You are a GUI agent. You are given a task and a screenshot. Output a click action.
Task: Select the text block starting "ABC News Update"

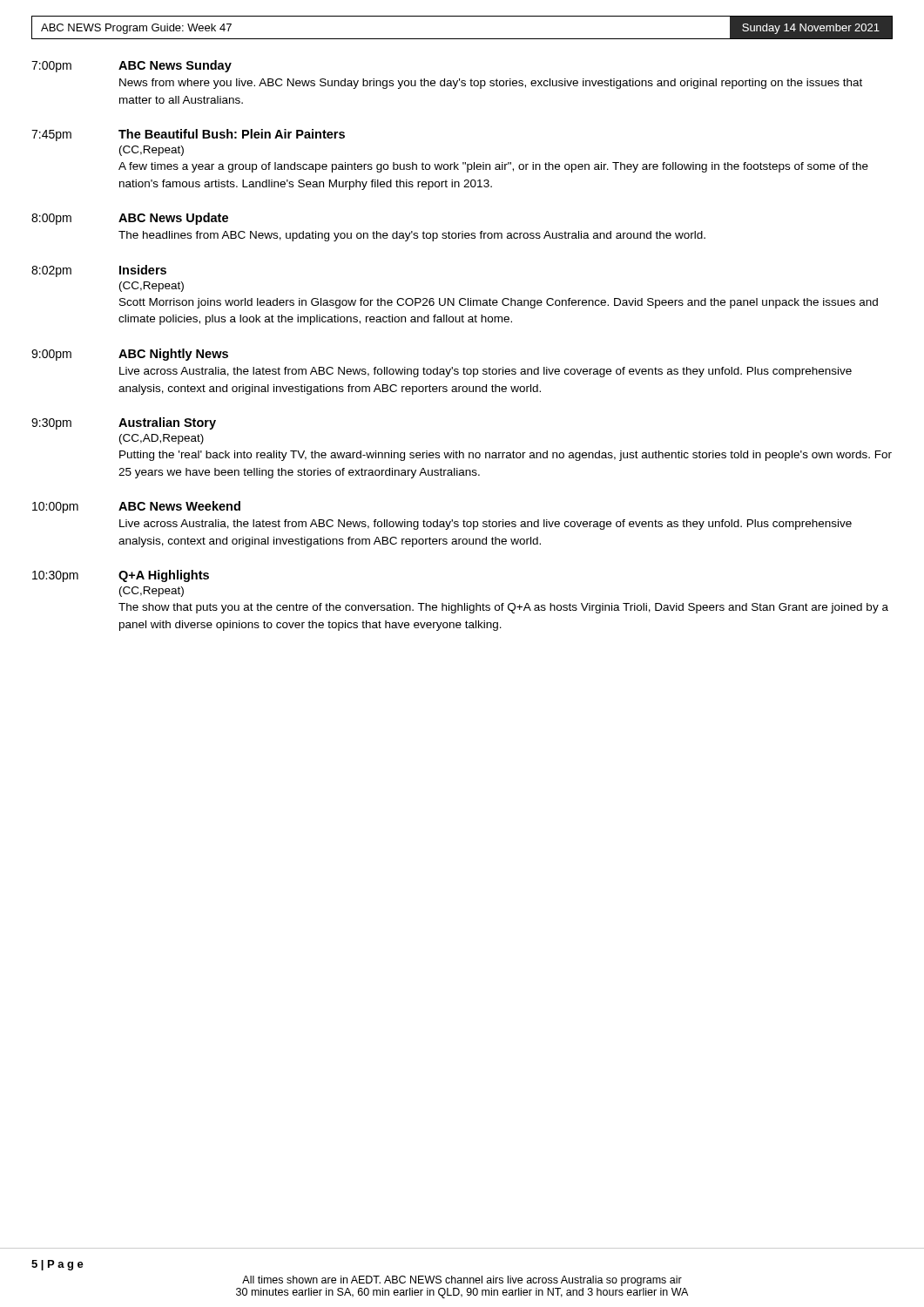coord(506,227)
